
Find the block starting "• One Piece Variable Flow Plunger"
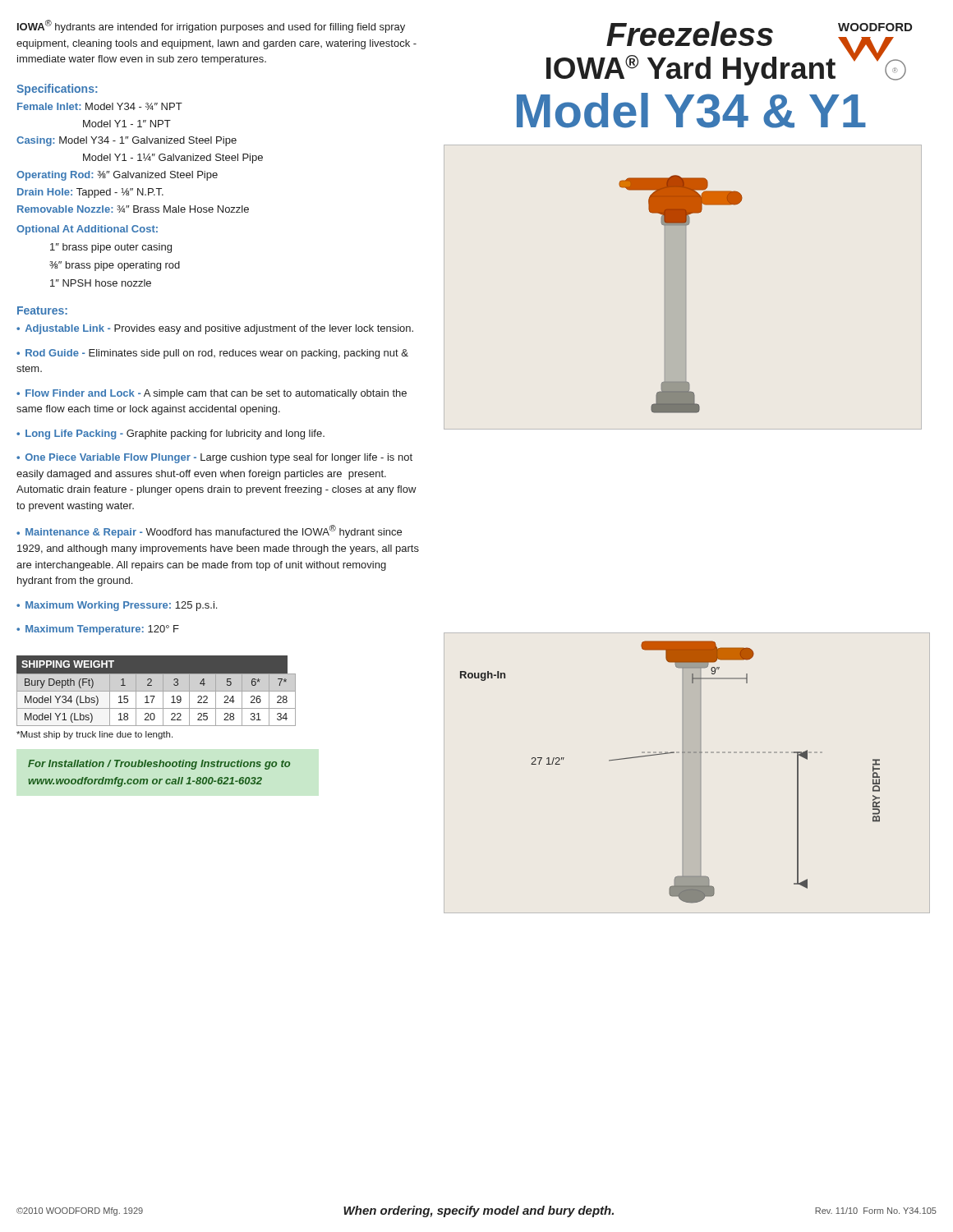[x=216, y=481]
